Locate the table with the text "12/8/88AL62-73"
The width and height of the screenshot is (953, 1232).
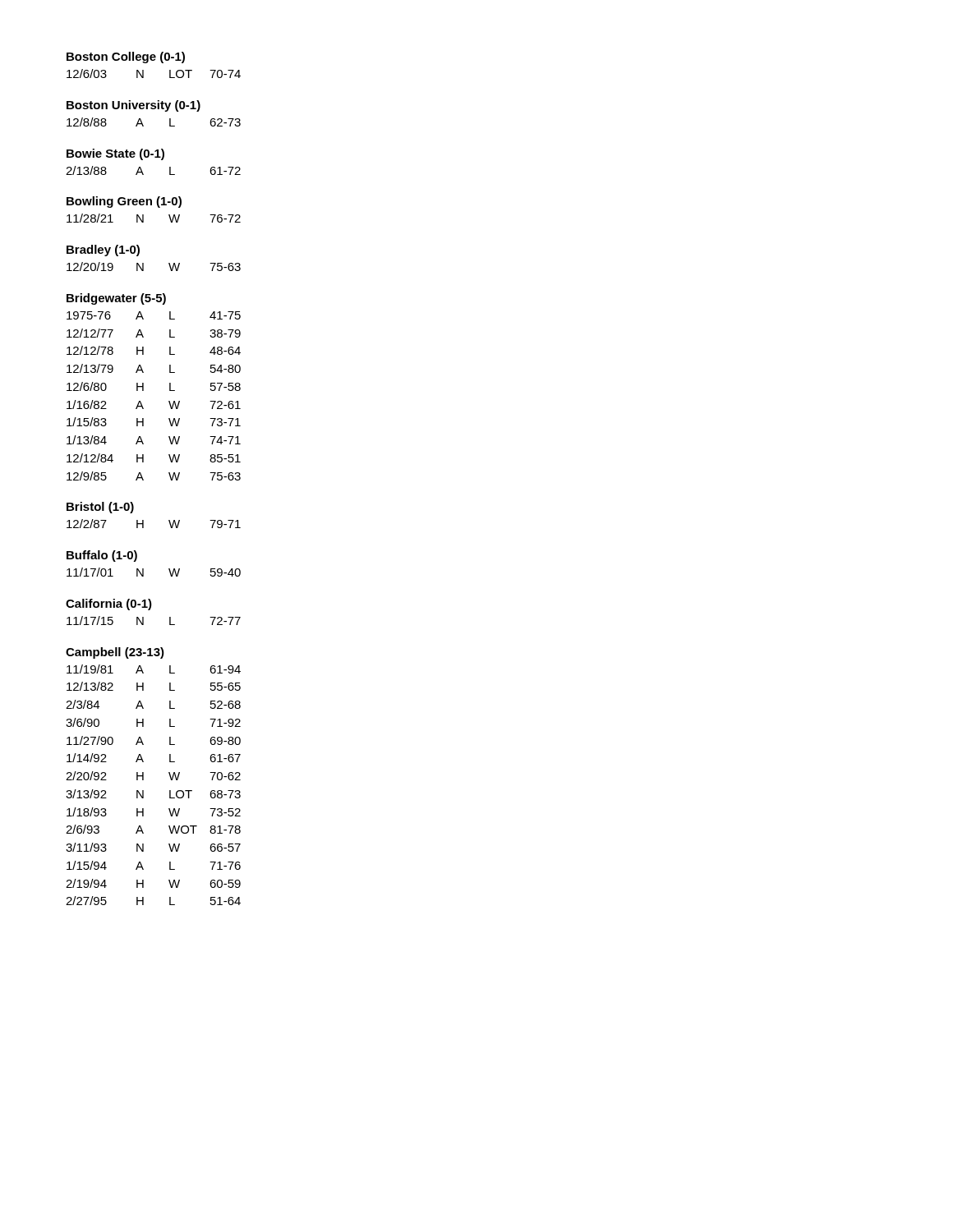[x=230, y=122]
